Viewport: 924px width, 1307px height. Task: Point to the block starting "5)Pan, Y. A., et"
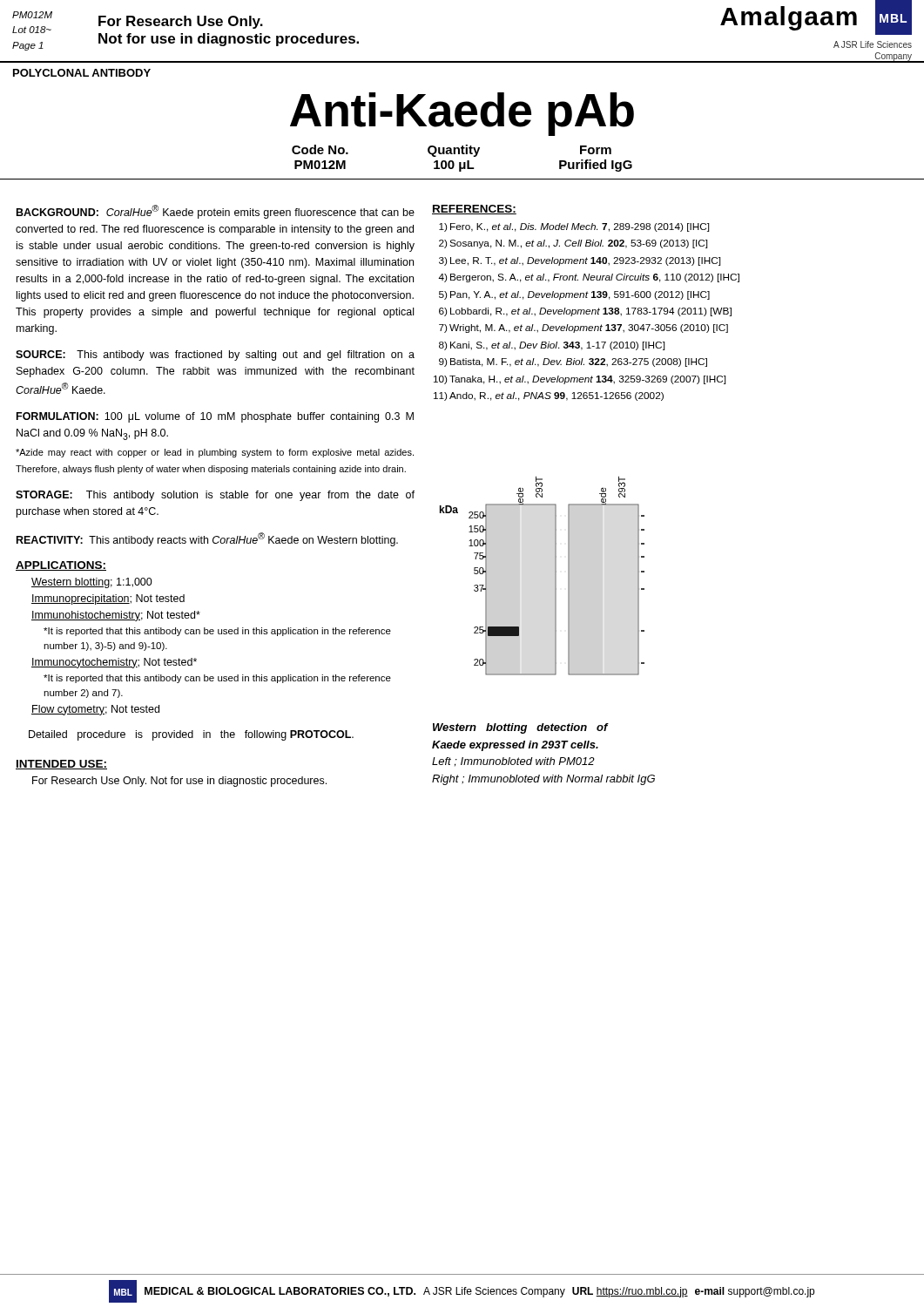point(571,294)
